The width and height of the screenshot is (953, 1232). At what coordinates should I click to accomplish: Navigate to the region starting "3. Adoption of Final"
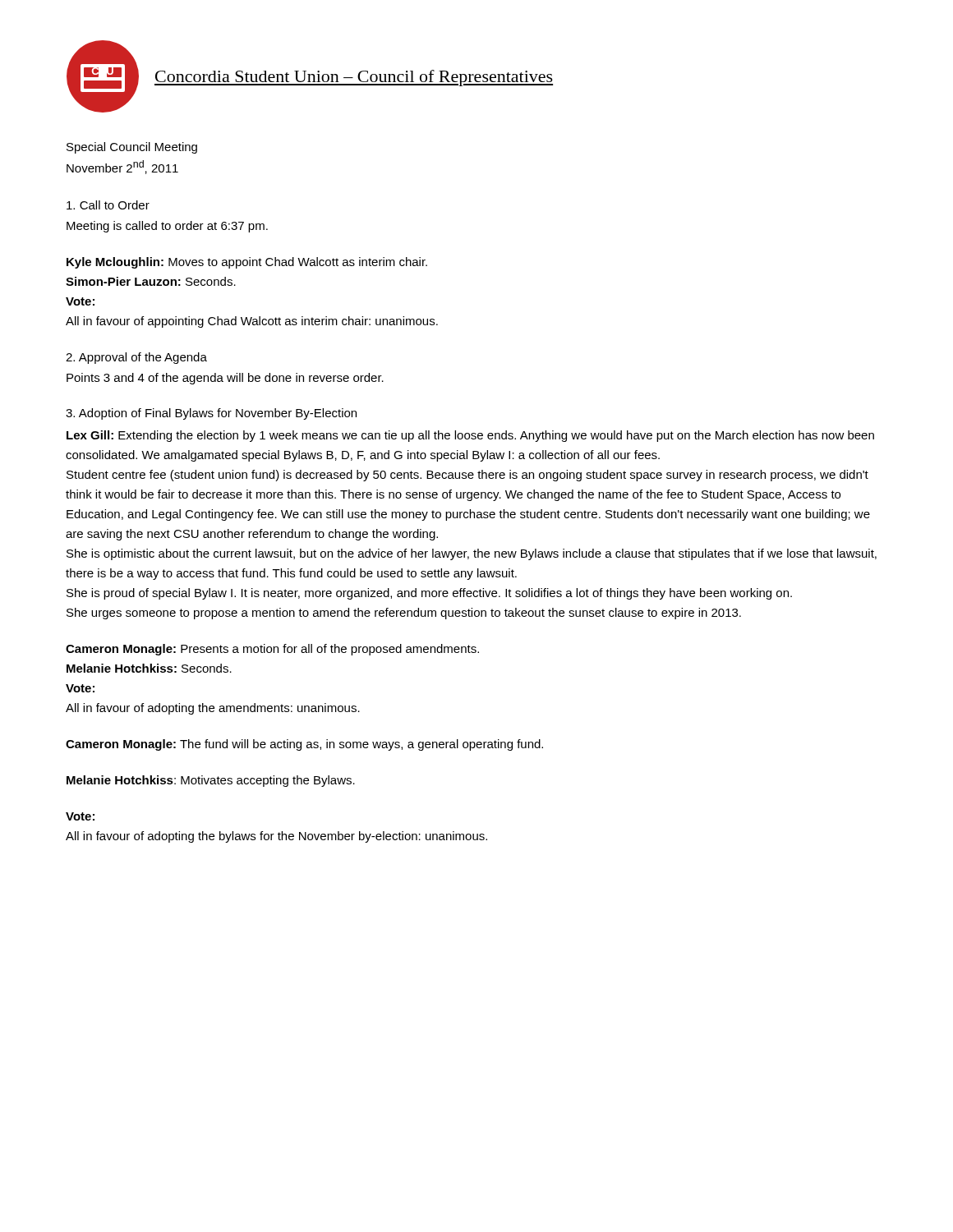[x=212, y=413]
